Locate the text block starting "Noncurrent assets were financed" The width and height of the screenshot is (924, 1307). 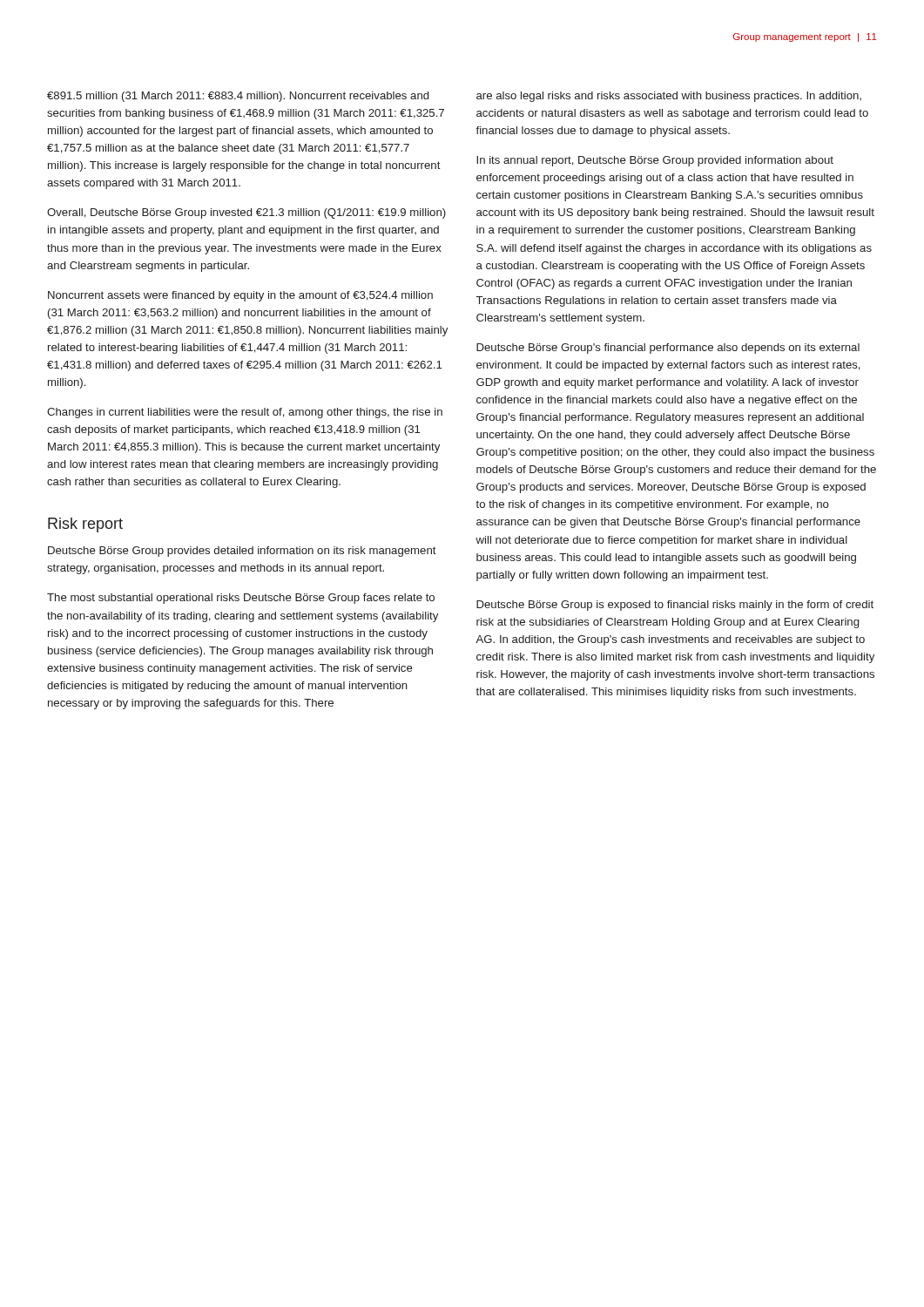pos(248,339)
